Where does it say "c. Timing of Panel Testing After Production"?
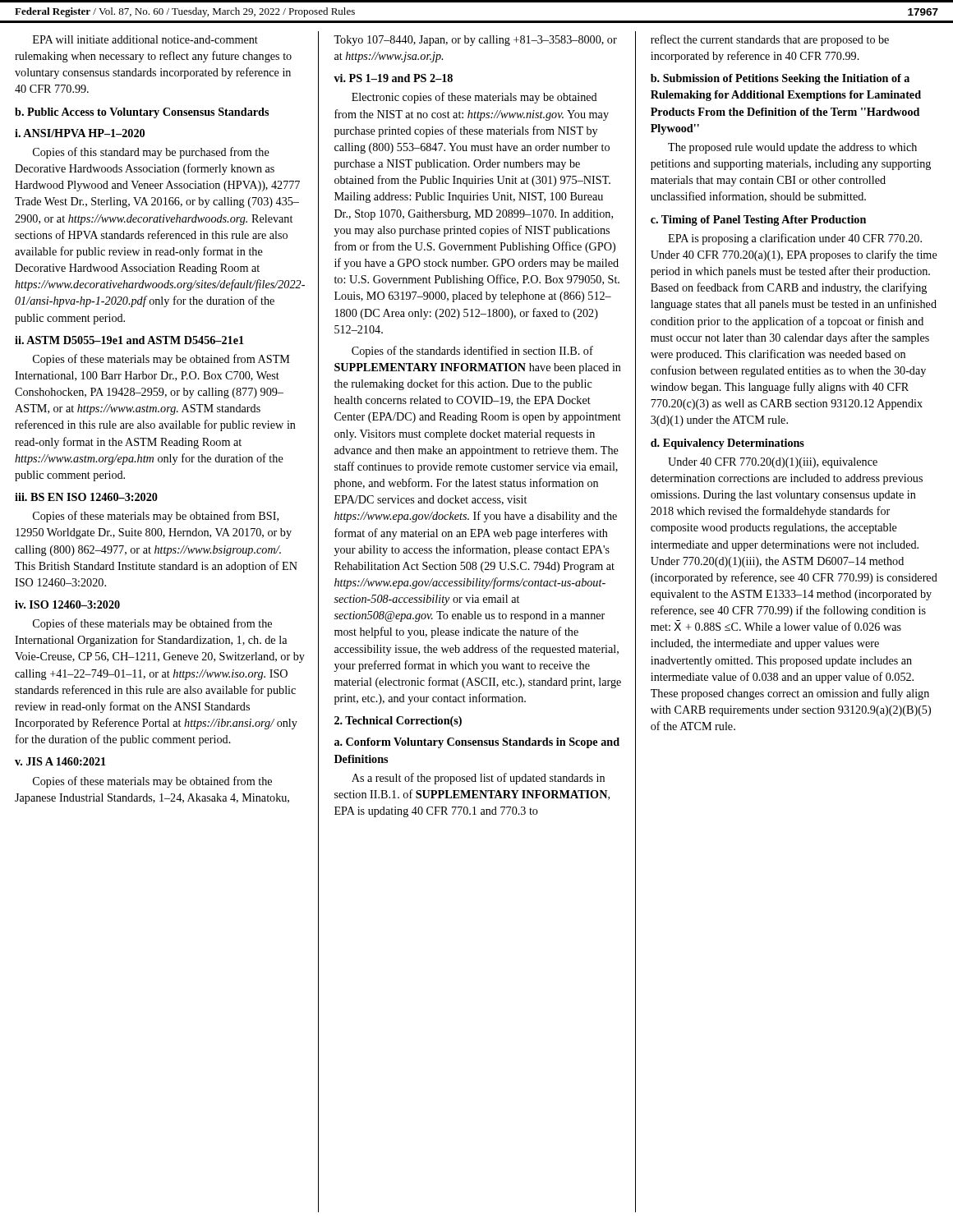The height and width of the screenshot is (1232, 953). click(x=758, y=219)
